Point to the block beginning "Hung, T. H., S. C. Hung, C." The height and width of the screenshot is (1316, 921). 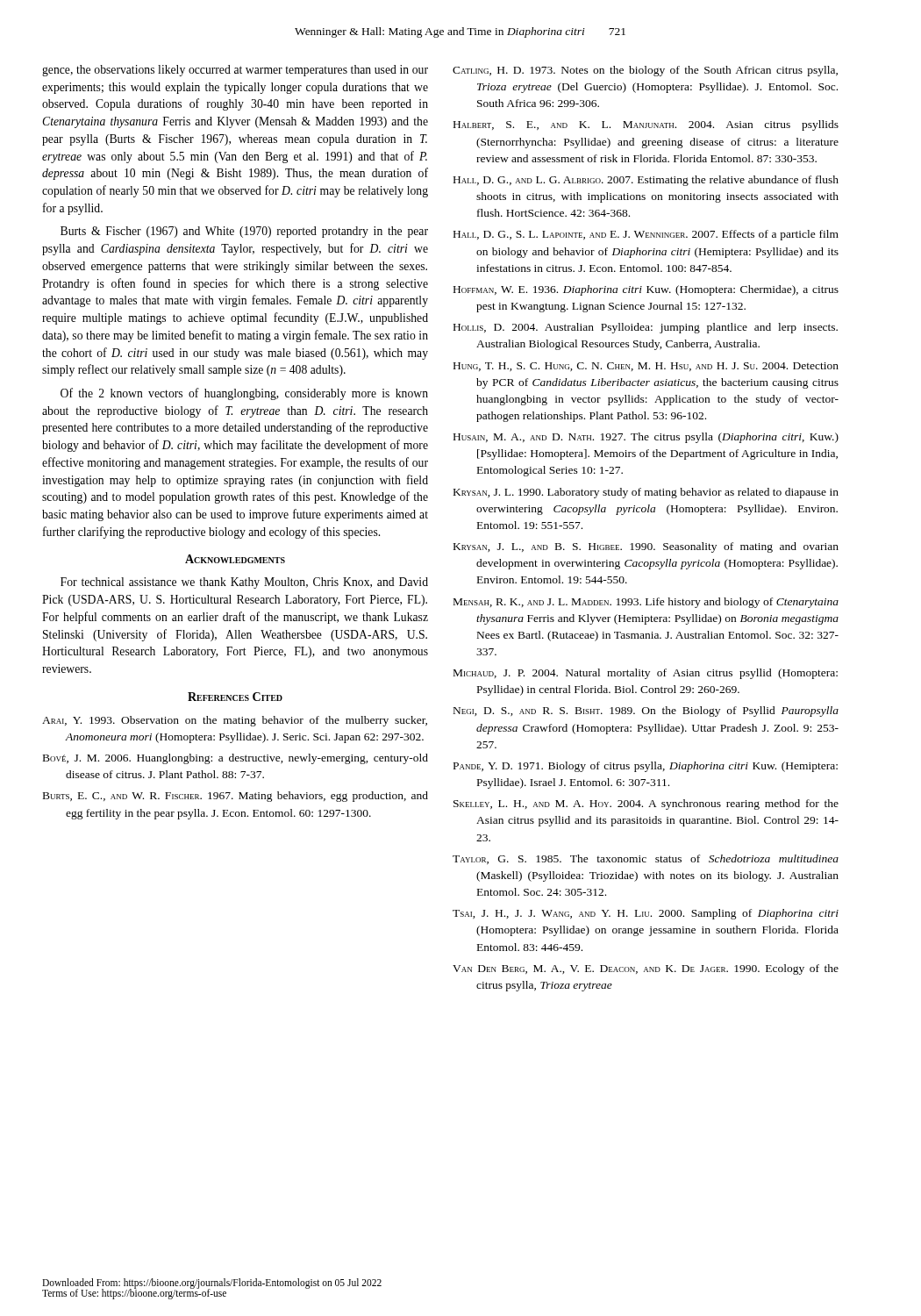point(646,390)
